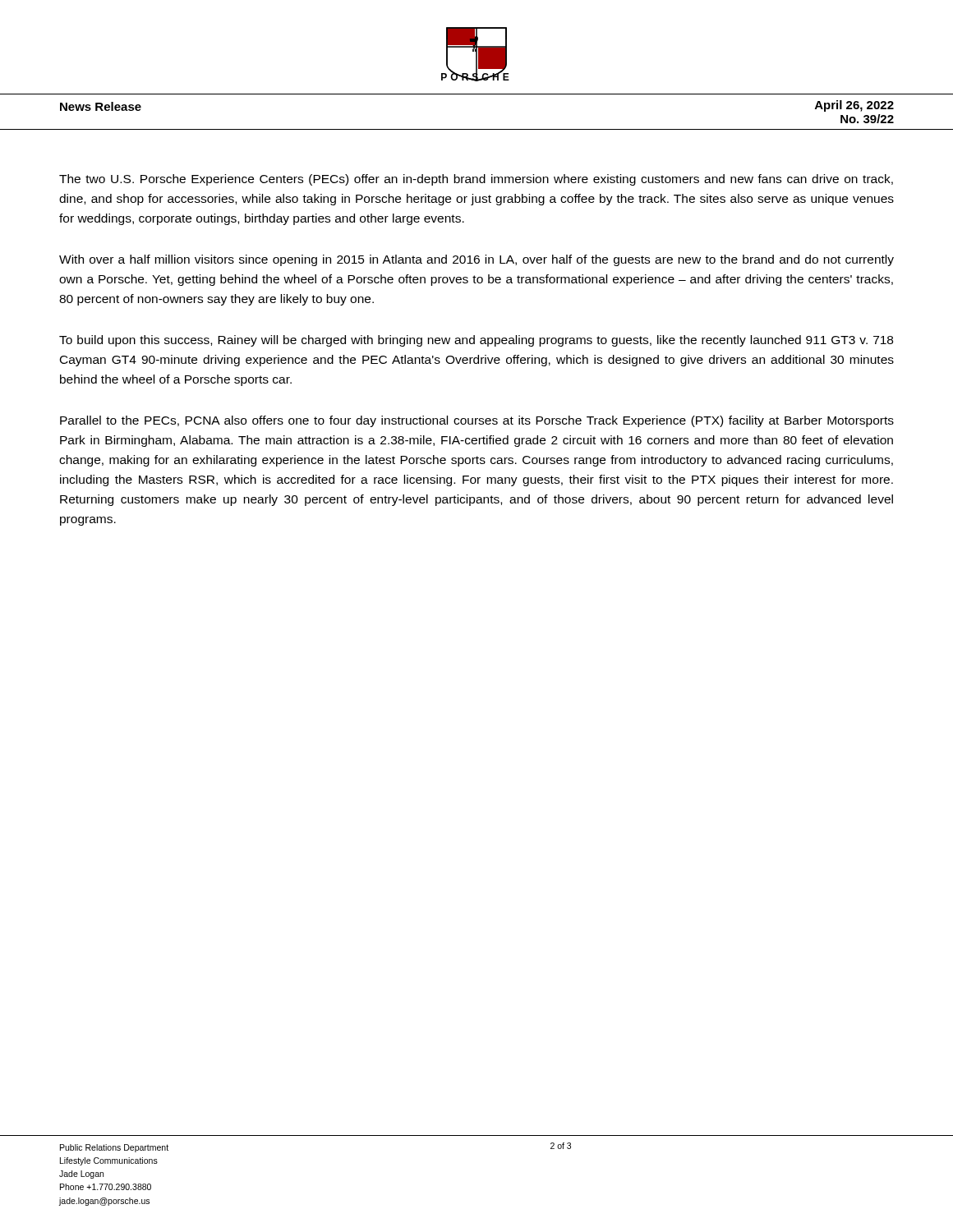The height and width of the screenshot is (1232, 953).
Task: Find the text block with the text "The two U.S. Porsche Experience Centers (PECs) offer"
Action: (476, 199)
